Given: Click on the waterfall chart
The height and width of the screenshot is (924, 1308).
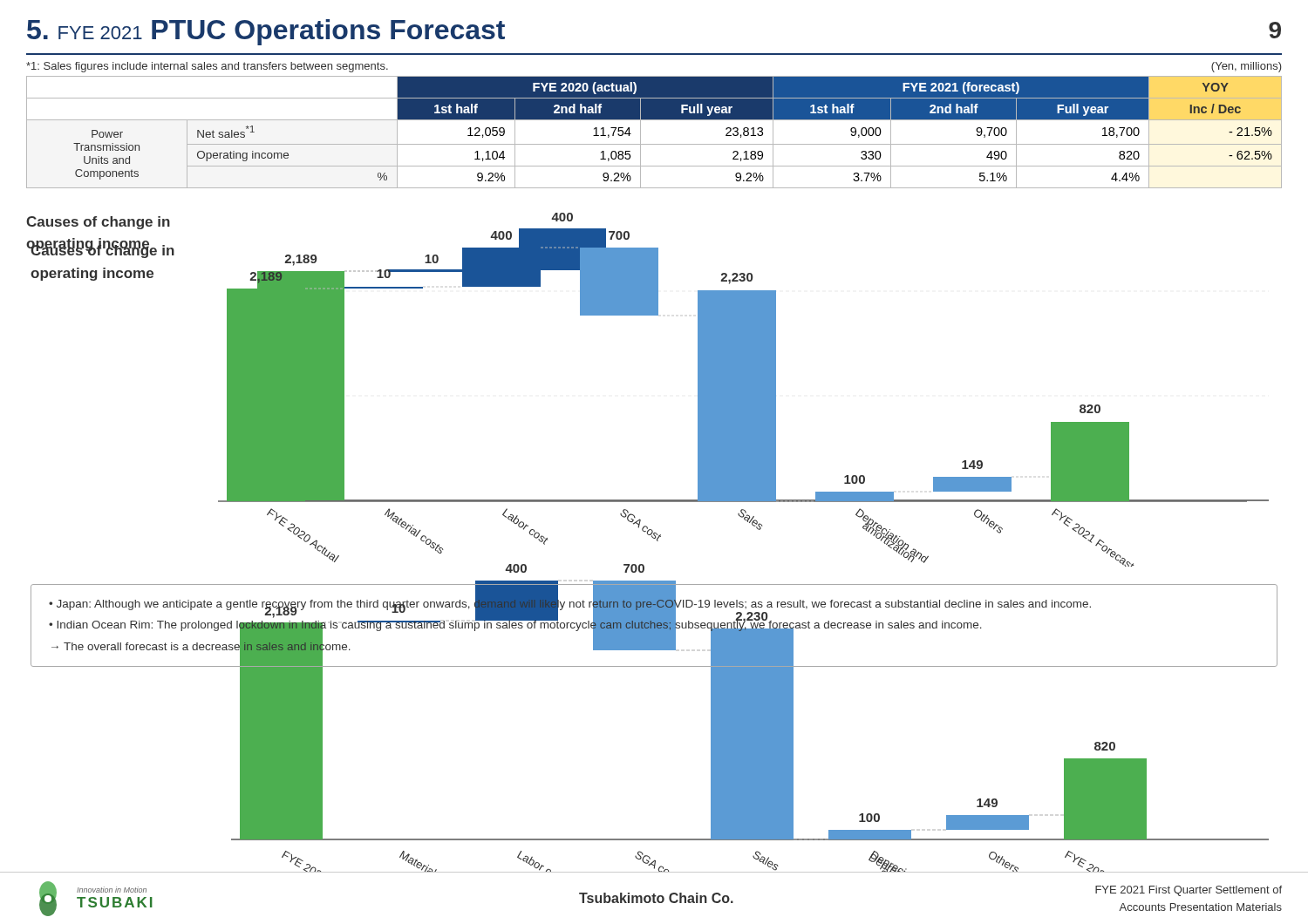Looking at the screenshot, I should click(x=732, y=394).
